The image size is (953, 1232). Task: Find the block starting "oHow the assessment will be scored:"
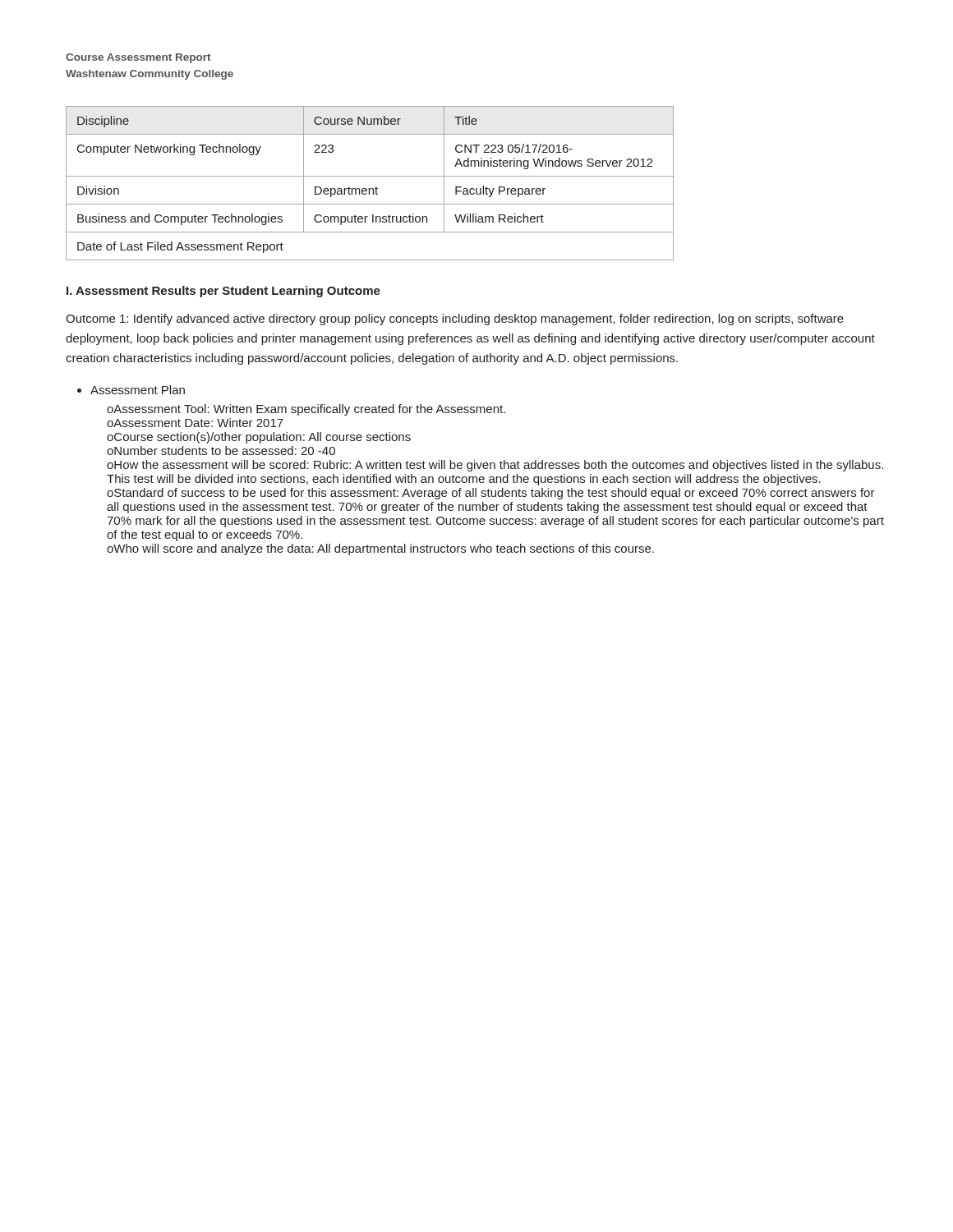point(497,471)
